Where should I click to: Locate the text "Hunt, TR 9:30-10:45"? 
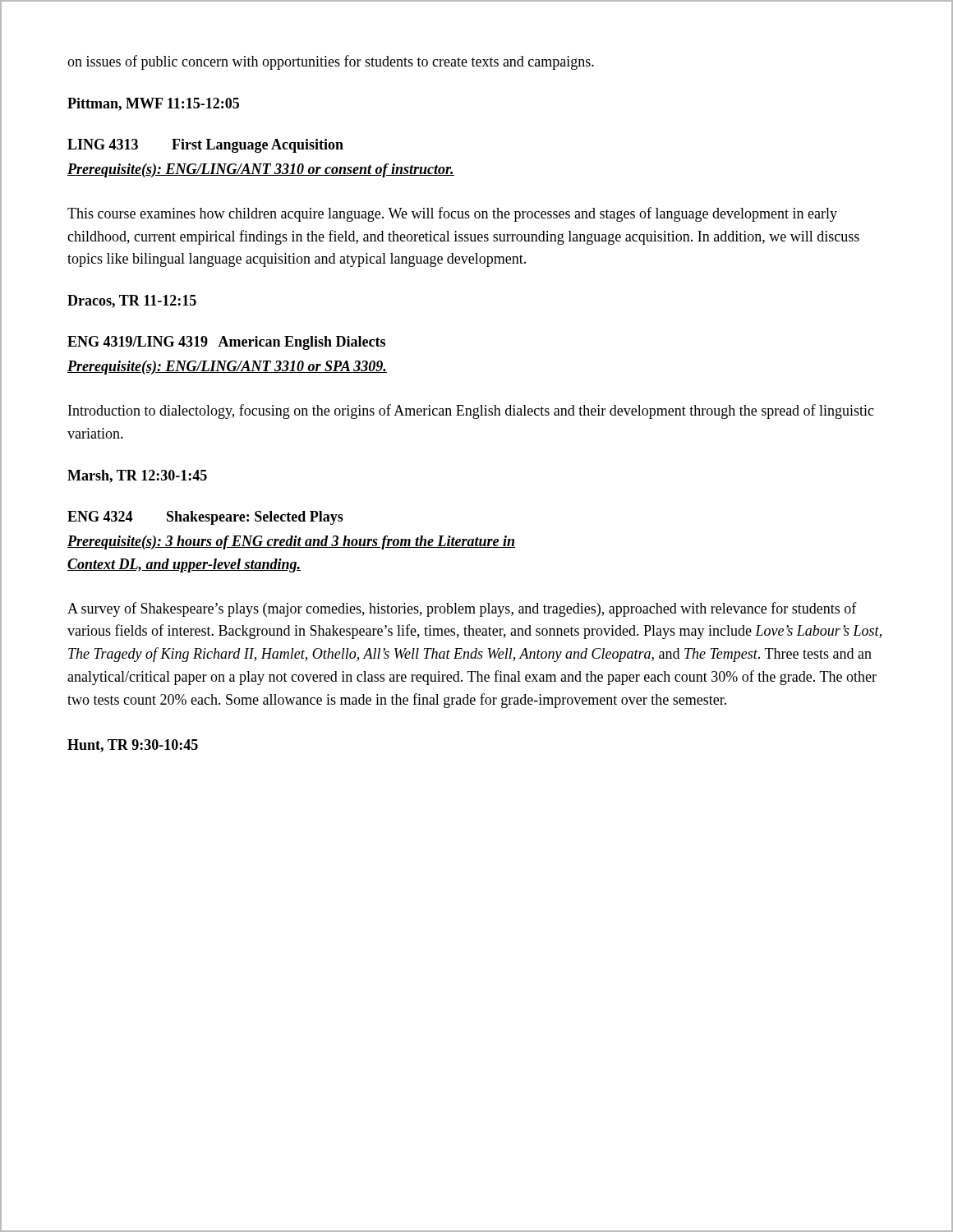133,745
